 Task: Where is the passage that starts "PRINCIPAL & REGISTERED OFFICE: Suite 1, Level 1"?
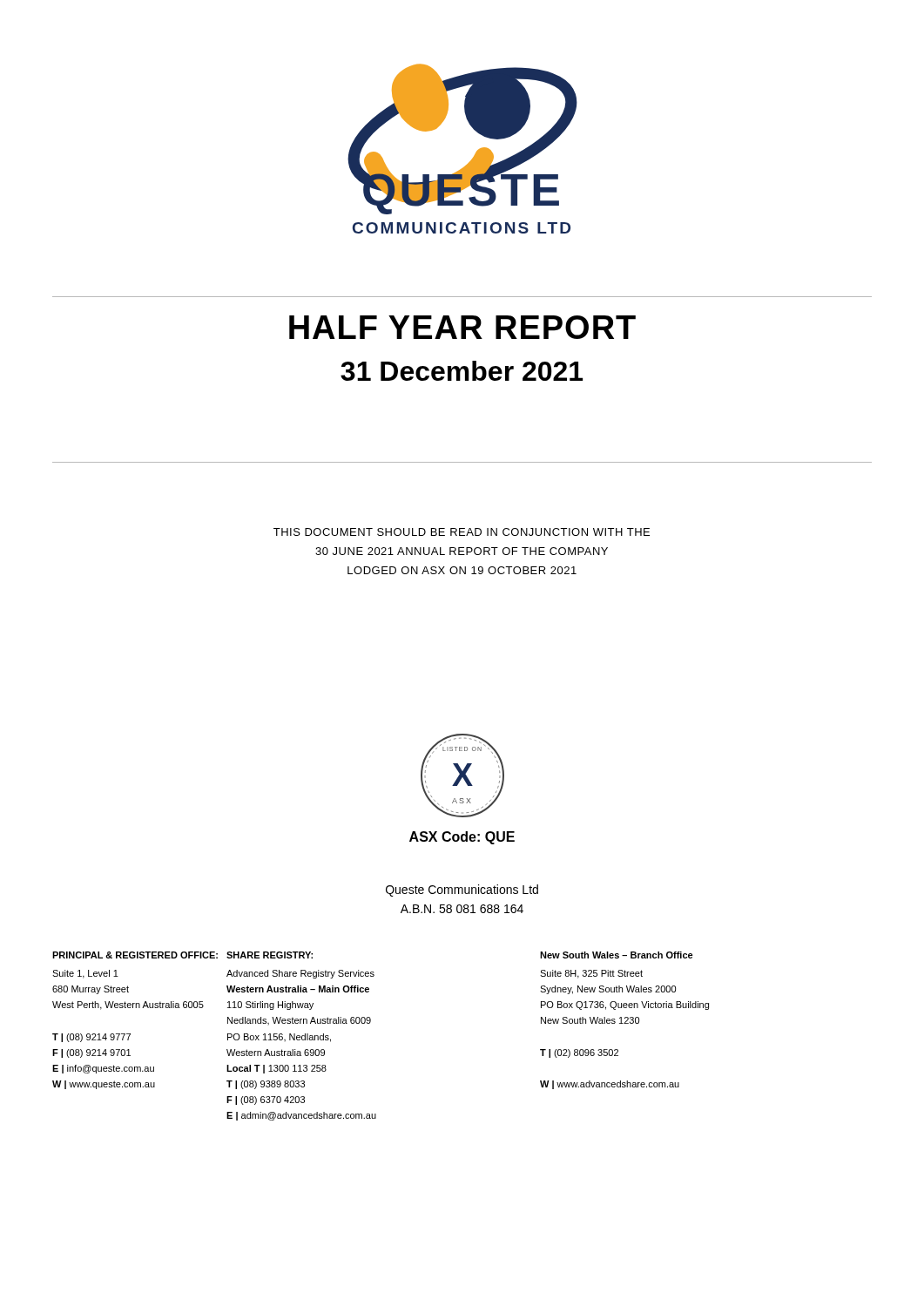140,955
